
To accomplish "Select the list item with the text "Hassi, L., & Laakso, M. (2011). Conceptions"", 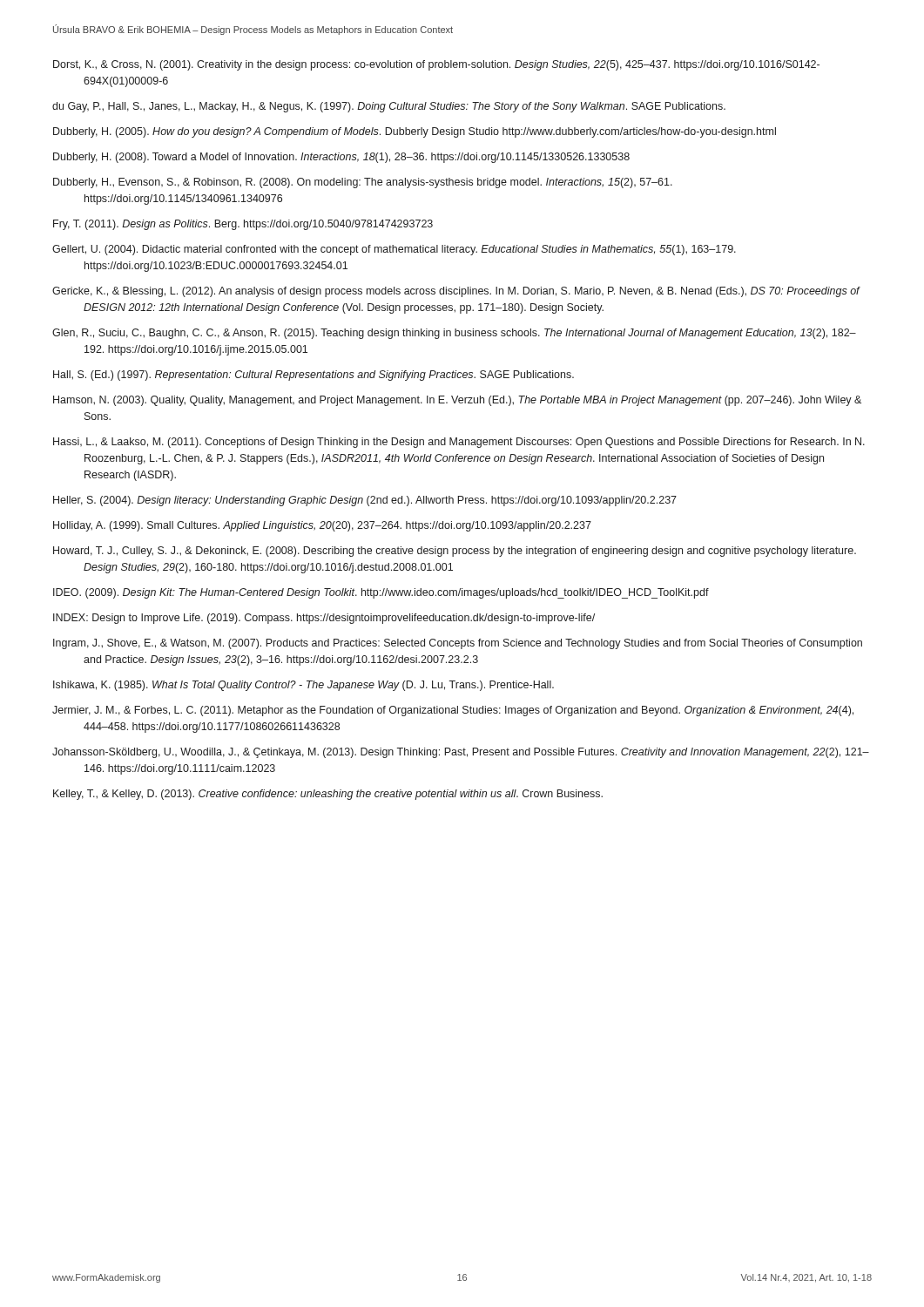I will coord(459,458).
